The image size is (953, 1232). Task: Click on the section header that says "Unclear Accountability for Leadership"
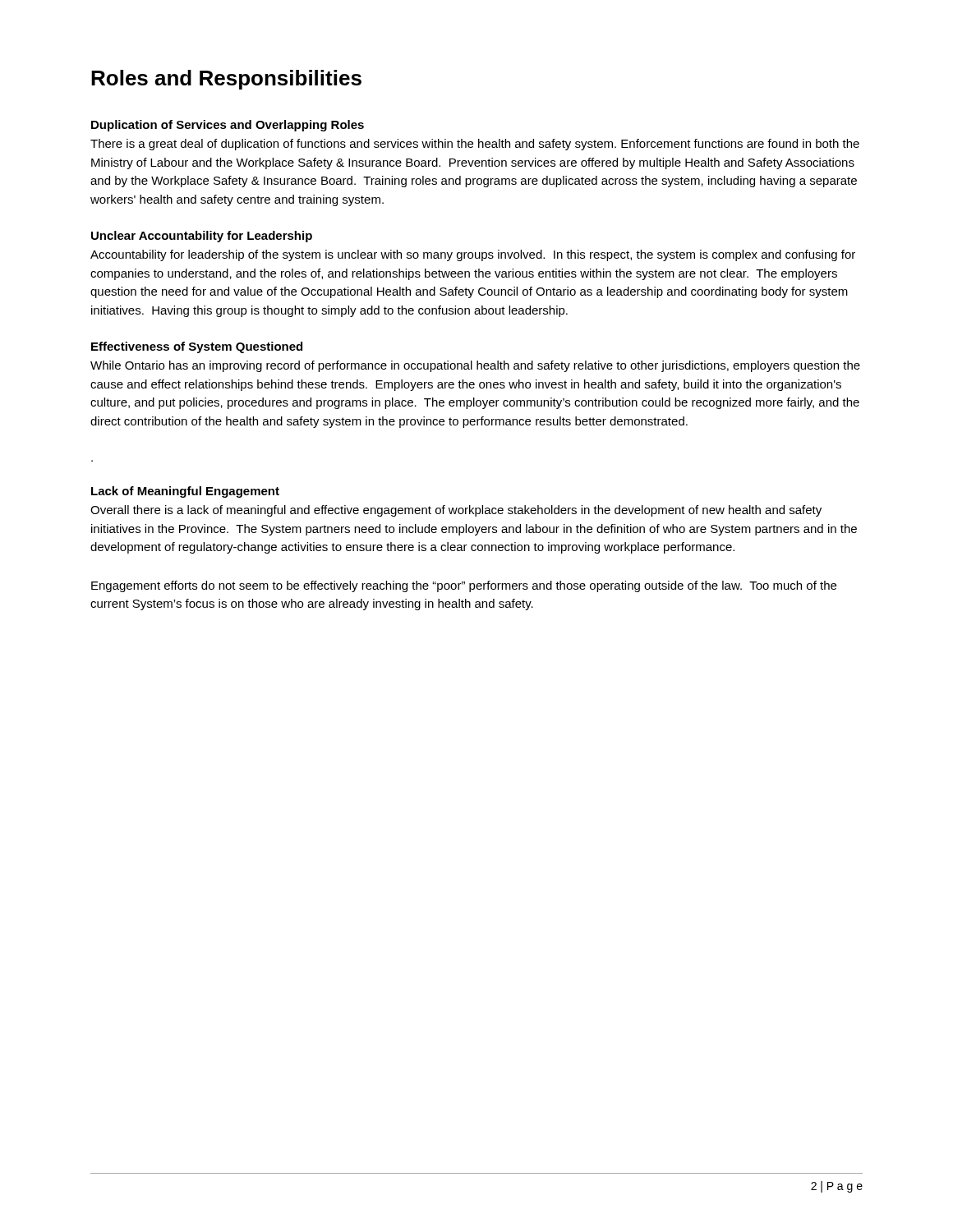pos(201,235)
